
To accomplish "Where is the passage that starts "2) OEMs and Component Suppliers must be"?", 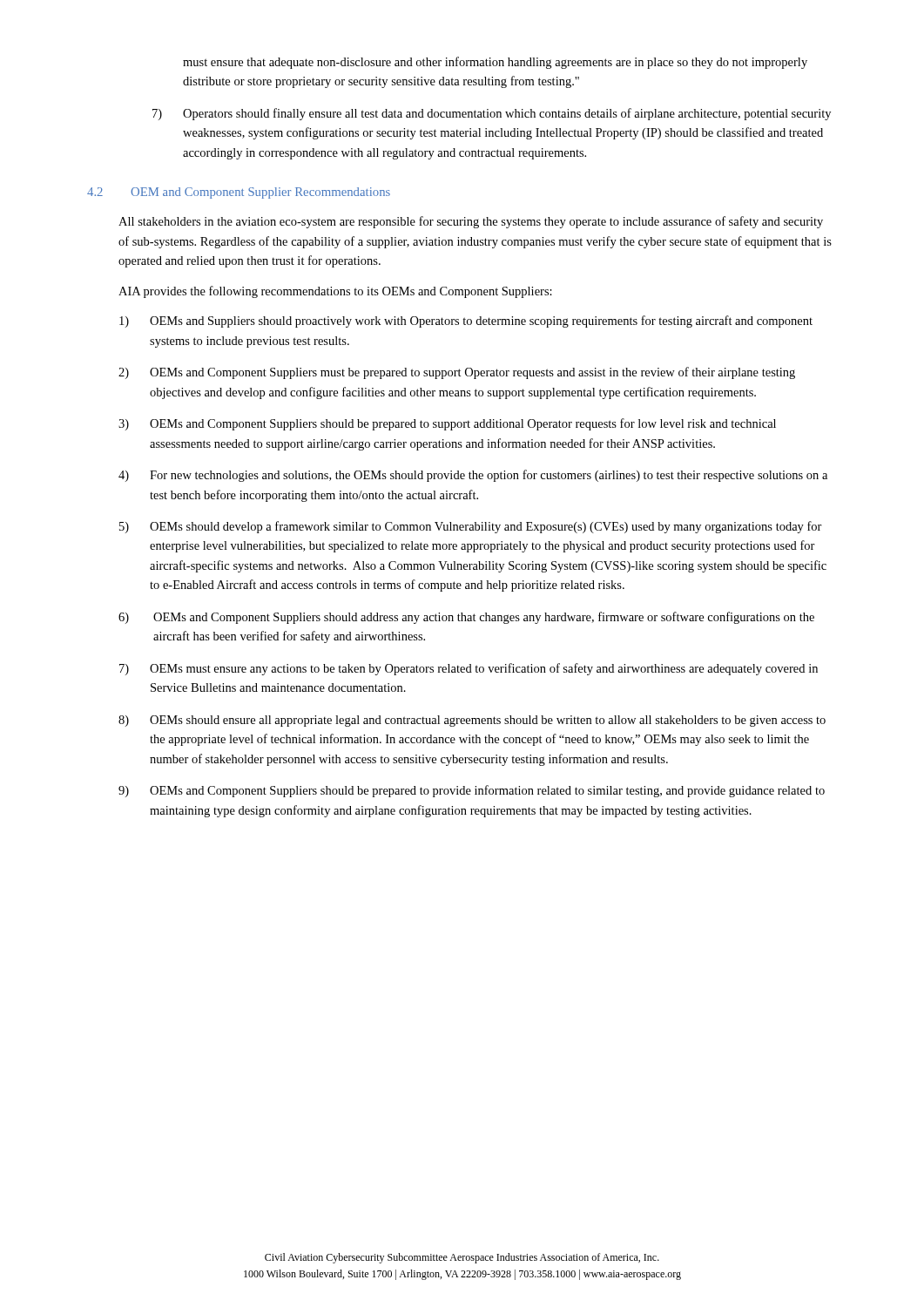I will [x=478, y=382].
